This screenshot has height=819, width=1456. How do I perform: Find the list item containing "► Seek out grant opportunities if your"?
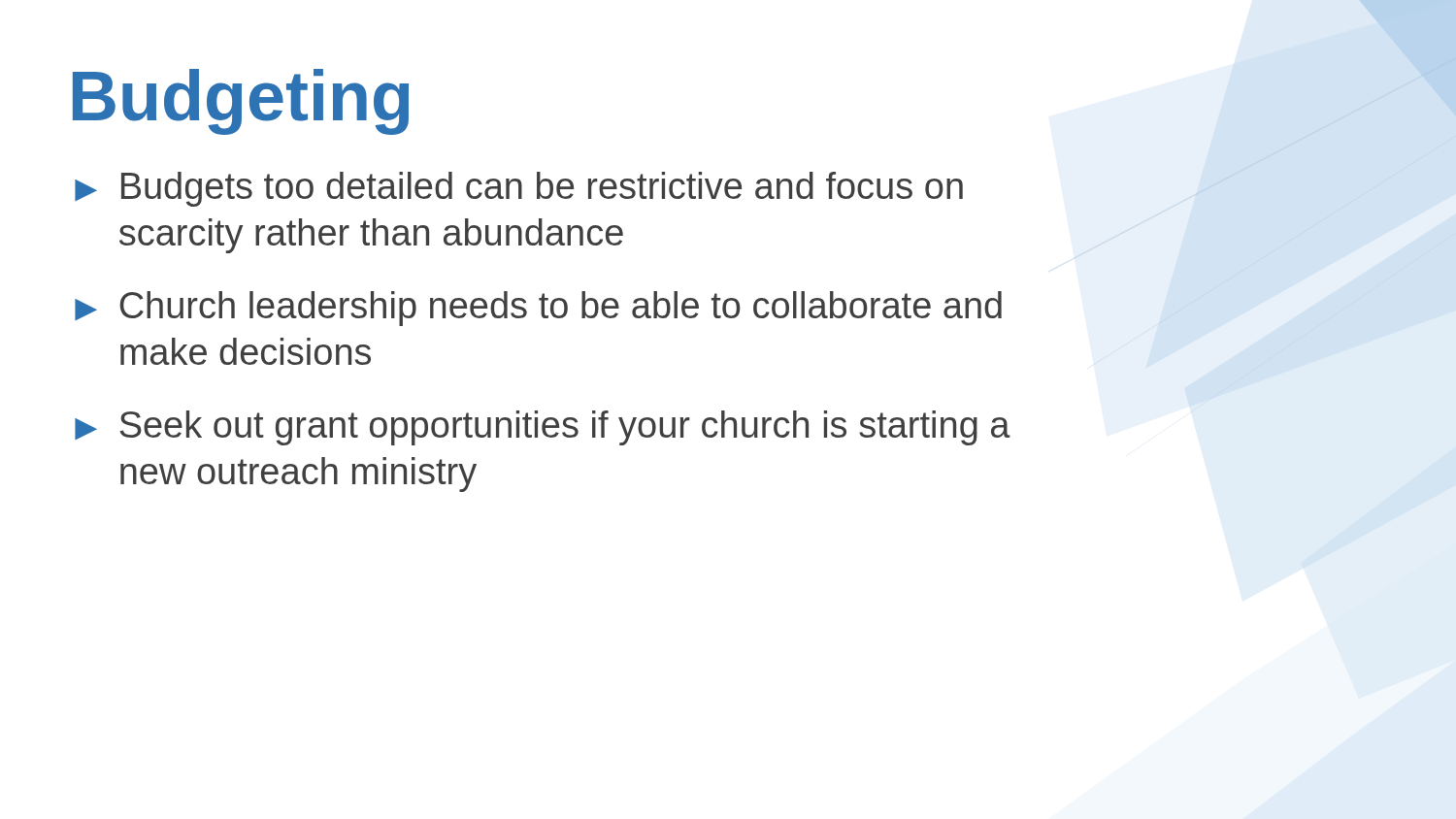[x=578, y=449]
